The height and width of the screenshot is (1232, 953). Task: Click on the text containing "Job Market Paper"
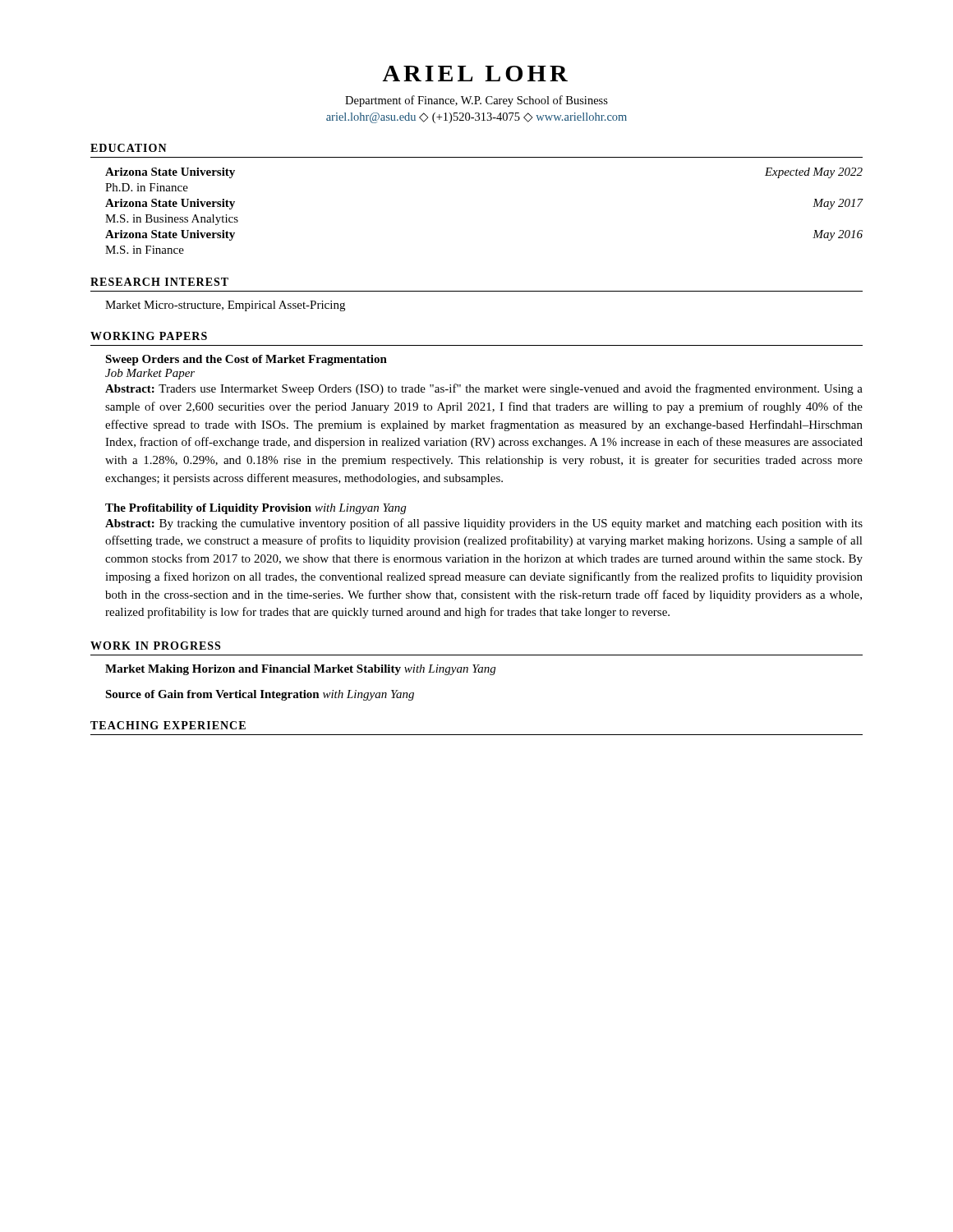pos(150,373)
